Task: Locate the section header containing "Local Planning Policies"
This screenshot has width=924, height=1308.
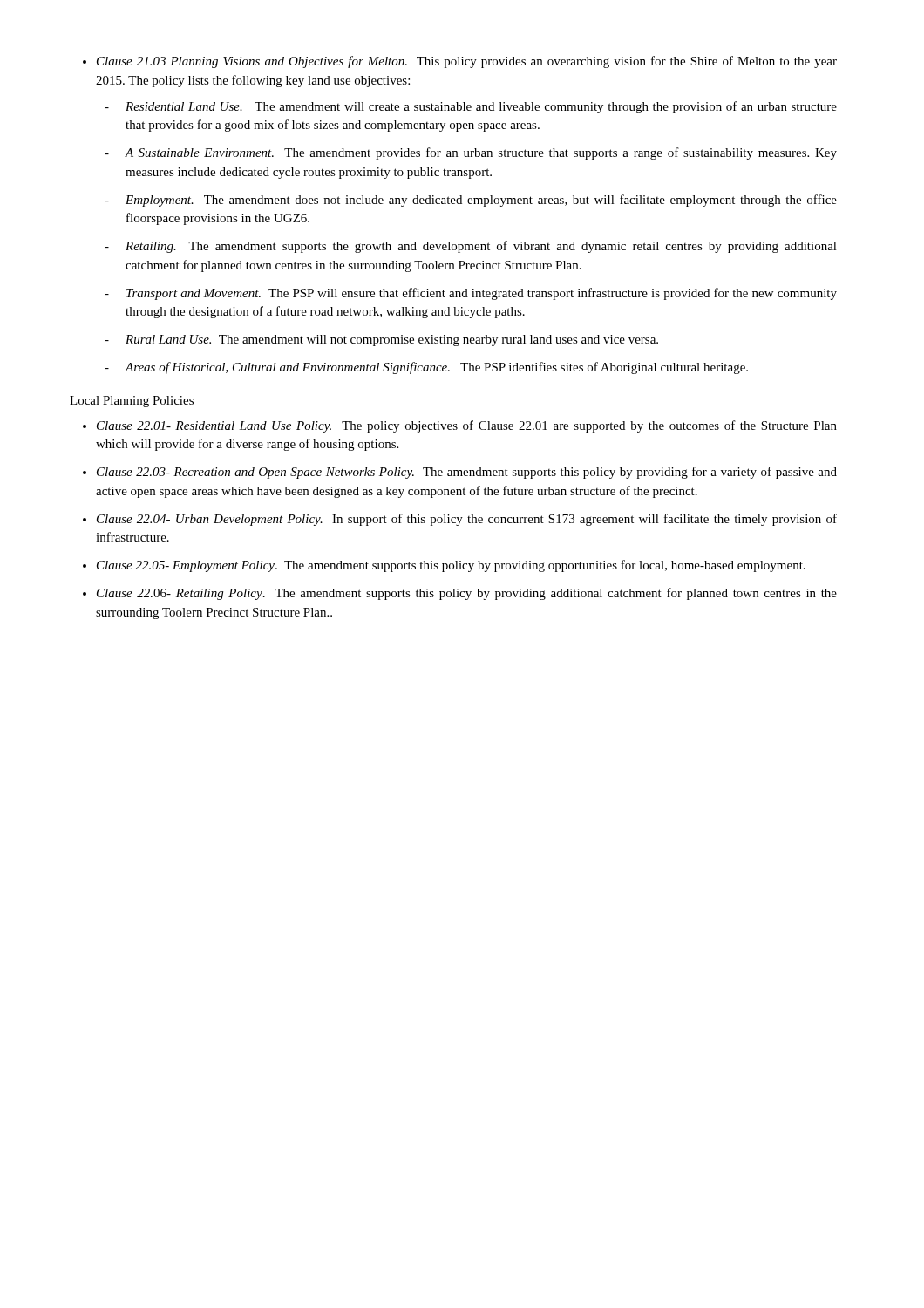Action: [x=132, y=400]
